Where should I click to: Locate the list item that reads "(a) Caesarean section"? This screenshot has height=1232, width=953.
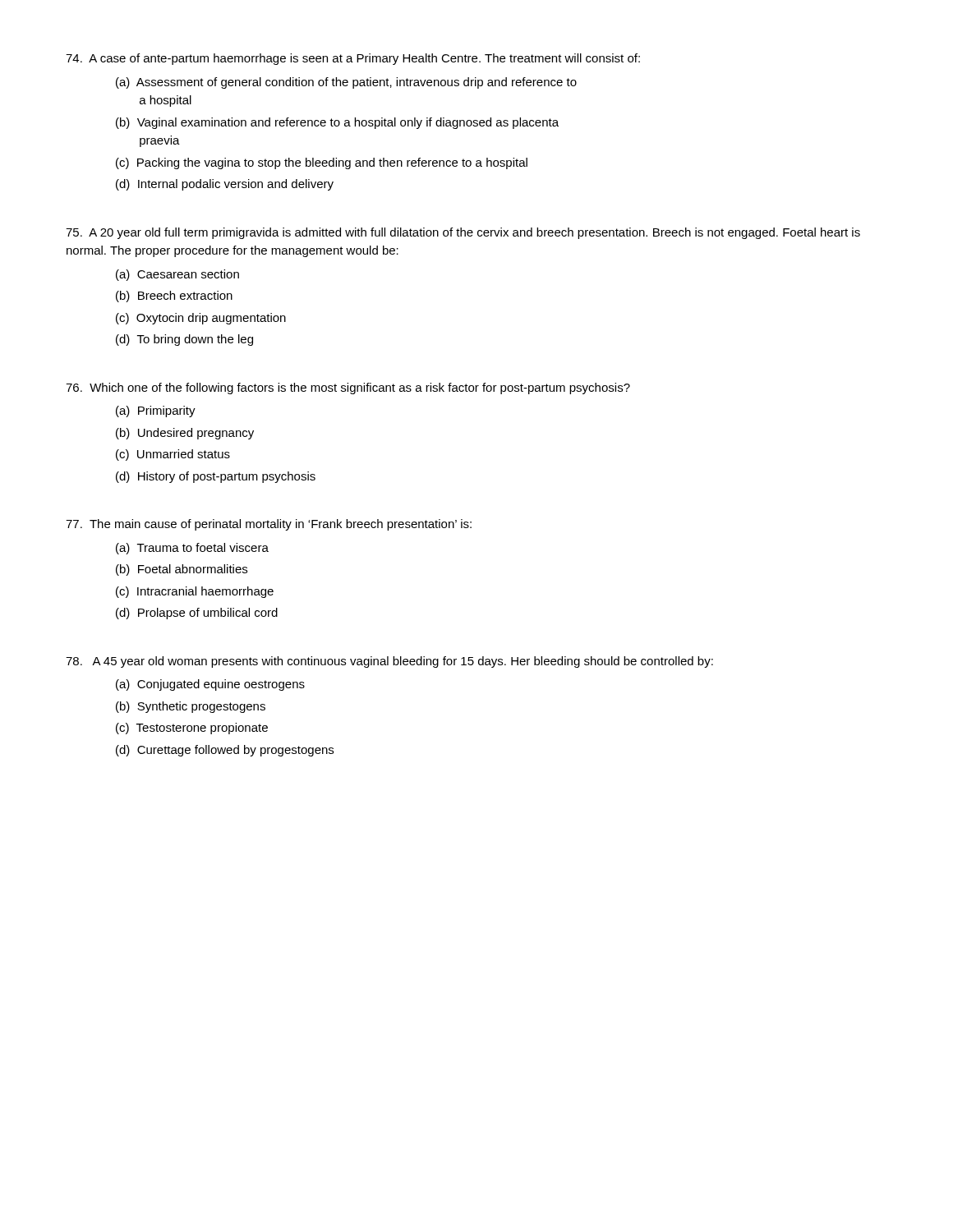[177, 274]
